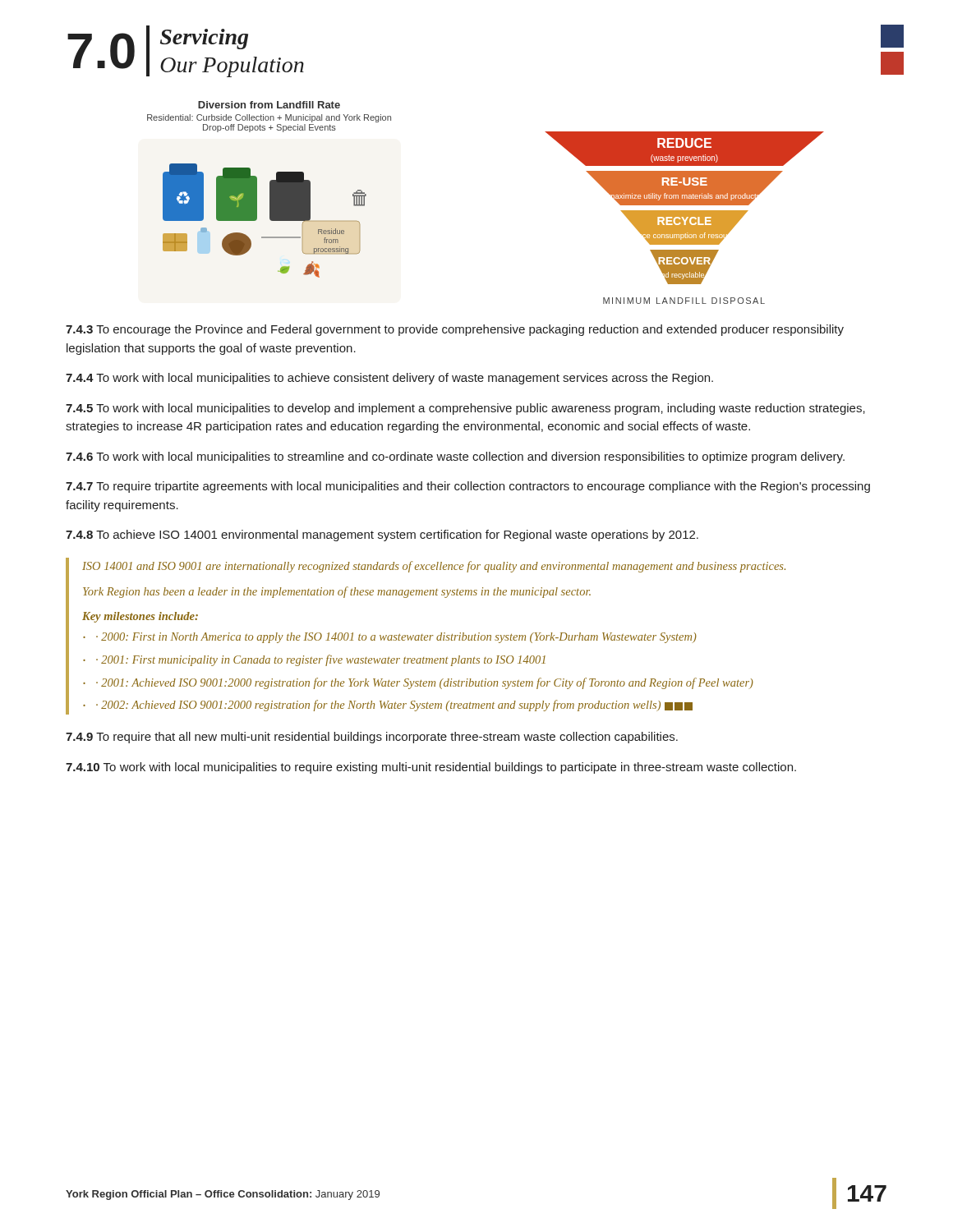The height and width of the screenshot is (1232, 953).
Task: Select the text that reads "Key milestones include:"
Action: tap(140, 616)
